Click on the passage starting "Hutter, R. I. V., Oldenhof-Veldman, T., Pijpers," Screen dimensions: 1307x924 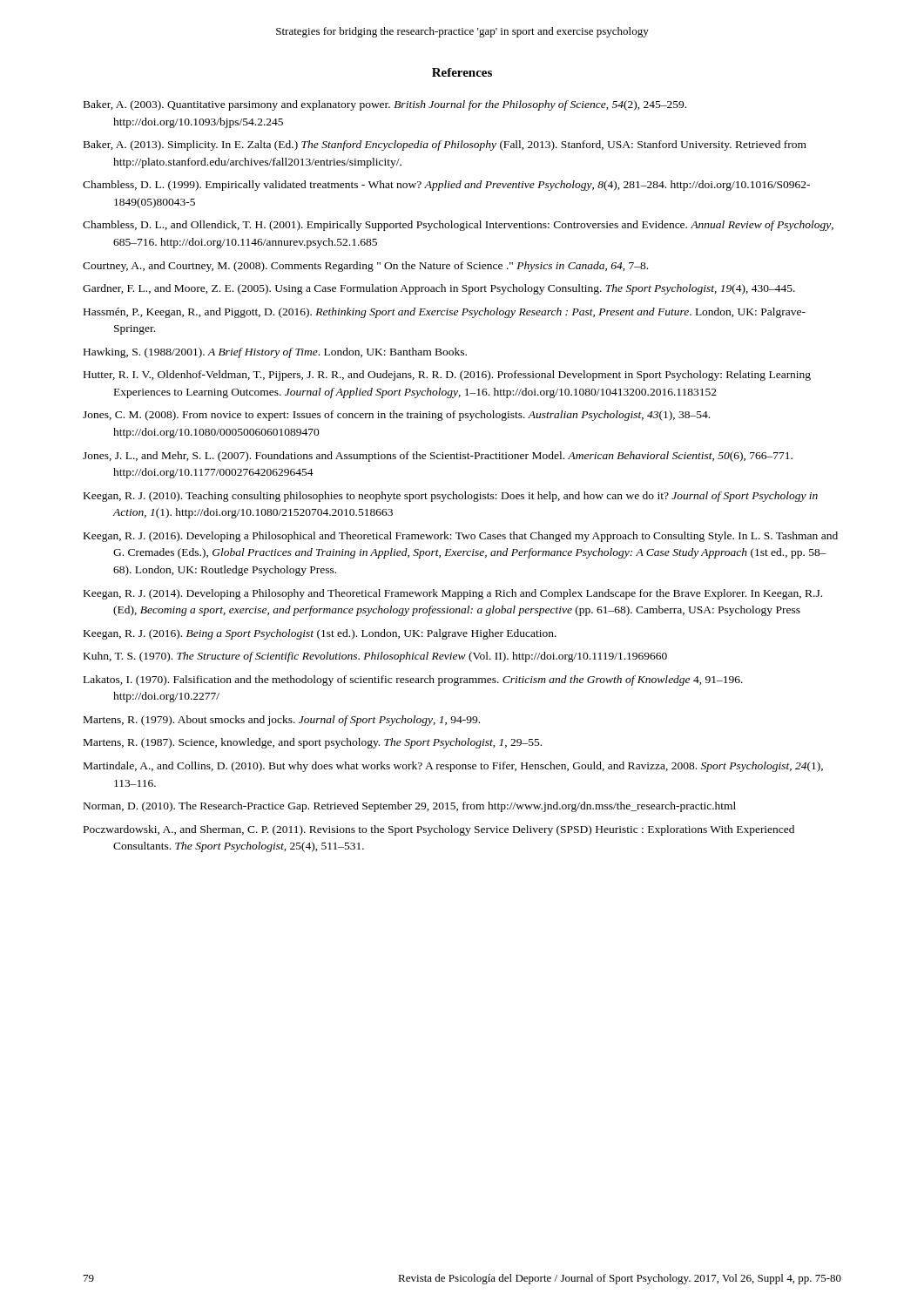(x=447, y=383)
